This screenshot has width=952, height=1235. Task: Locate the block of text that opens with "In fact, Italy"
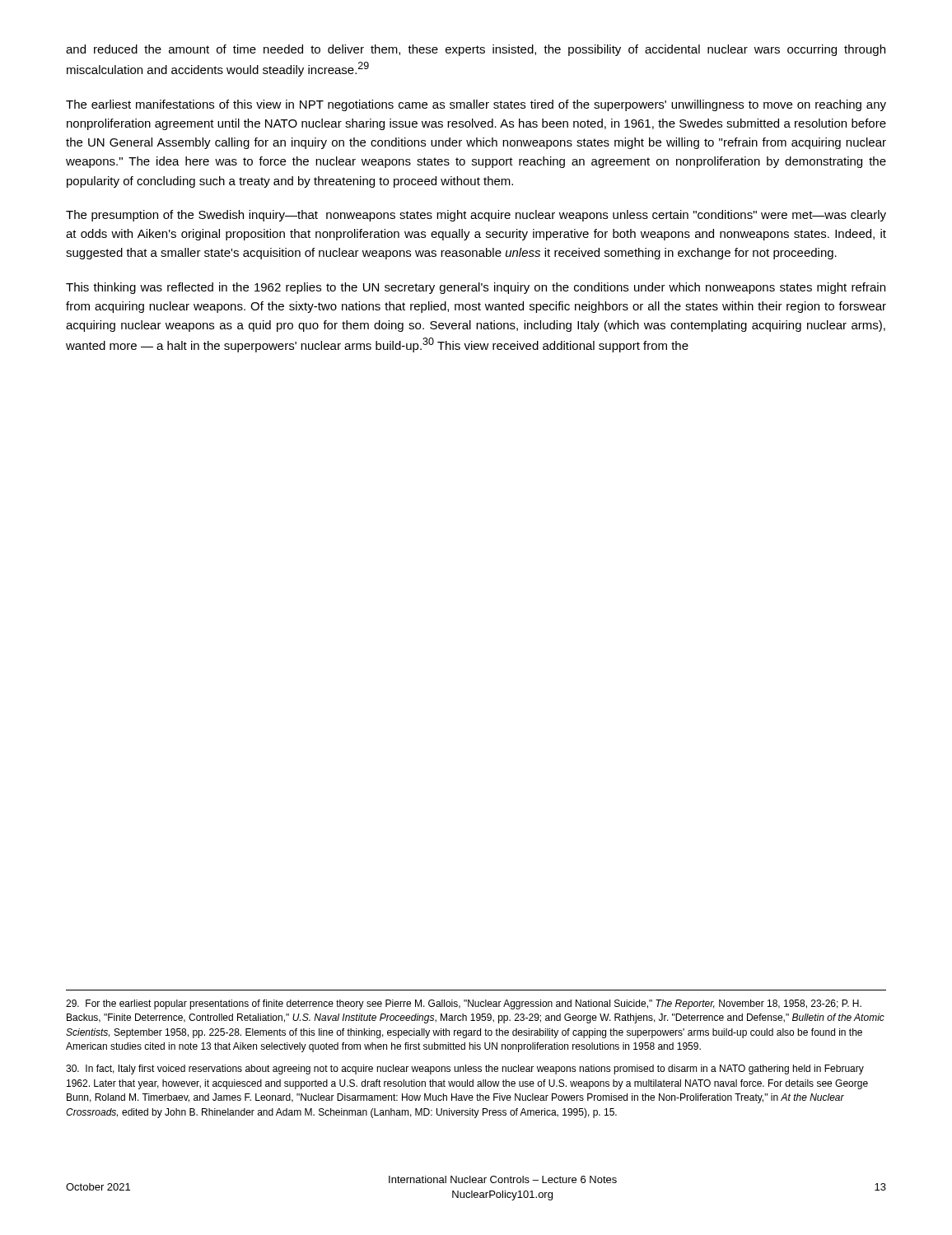click(467, 1091)
